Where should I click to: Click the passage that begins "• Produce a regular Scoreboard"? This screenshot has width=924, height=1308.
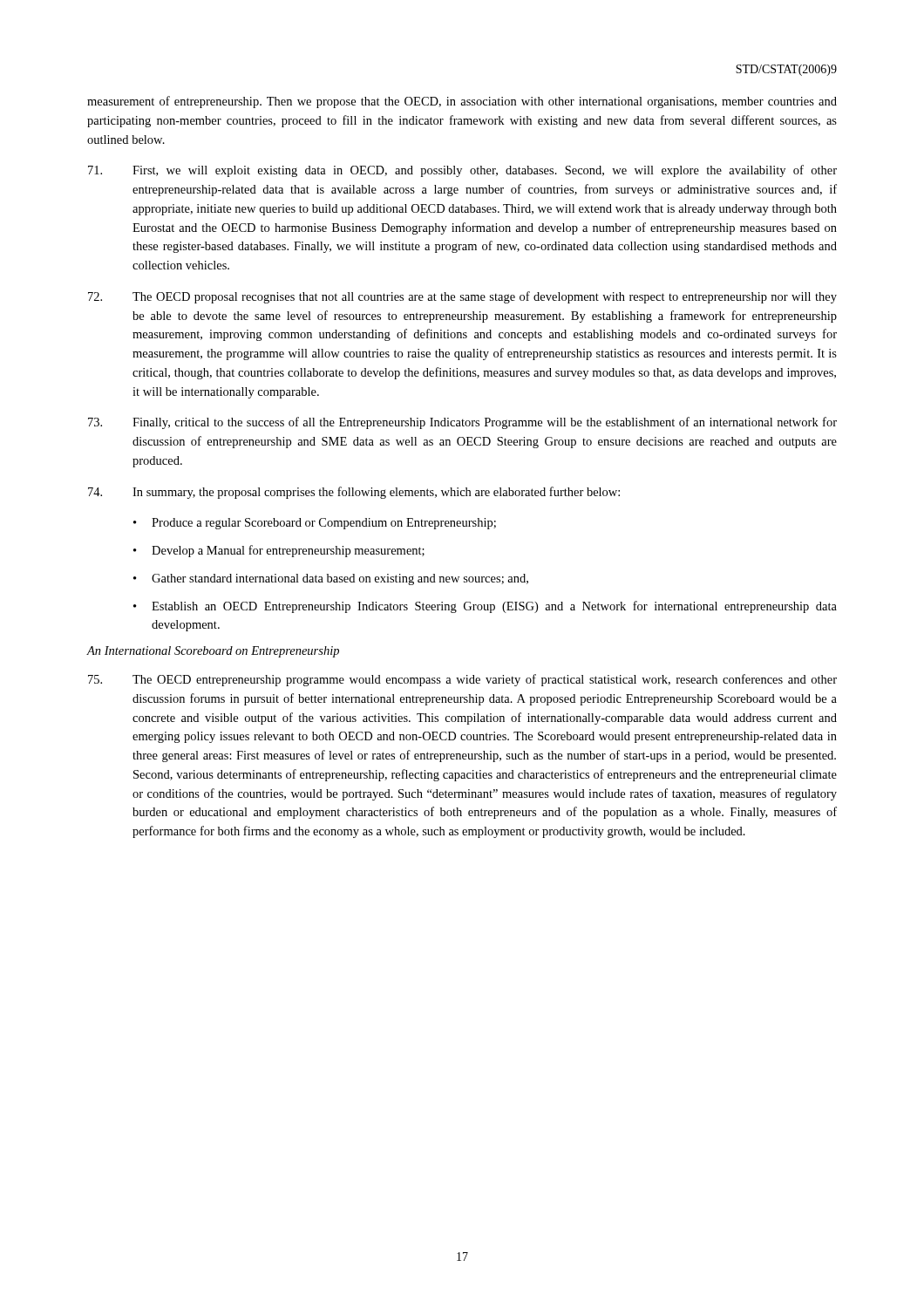485,523
